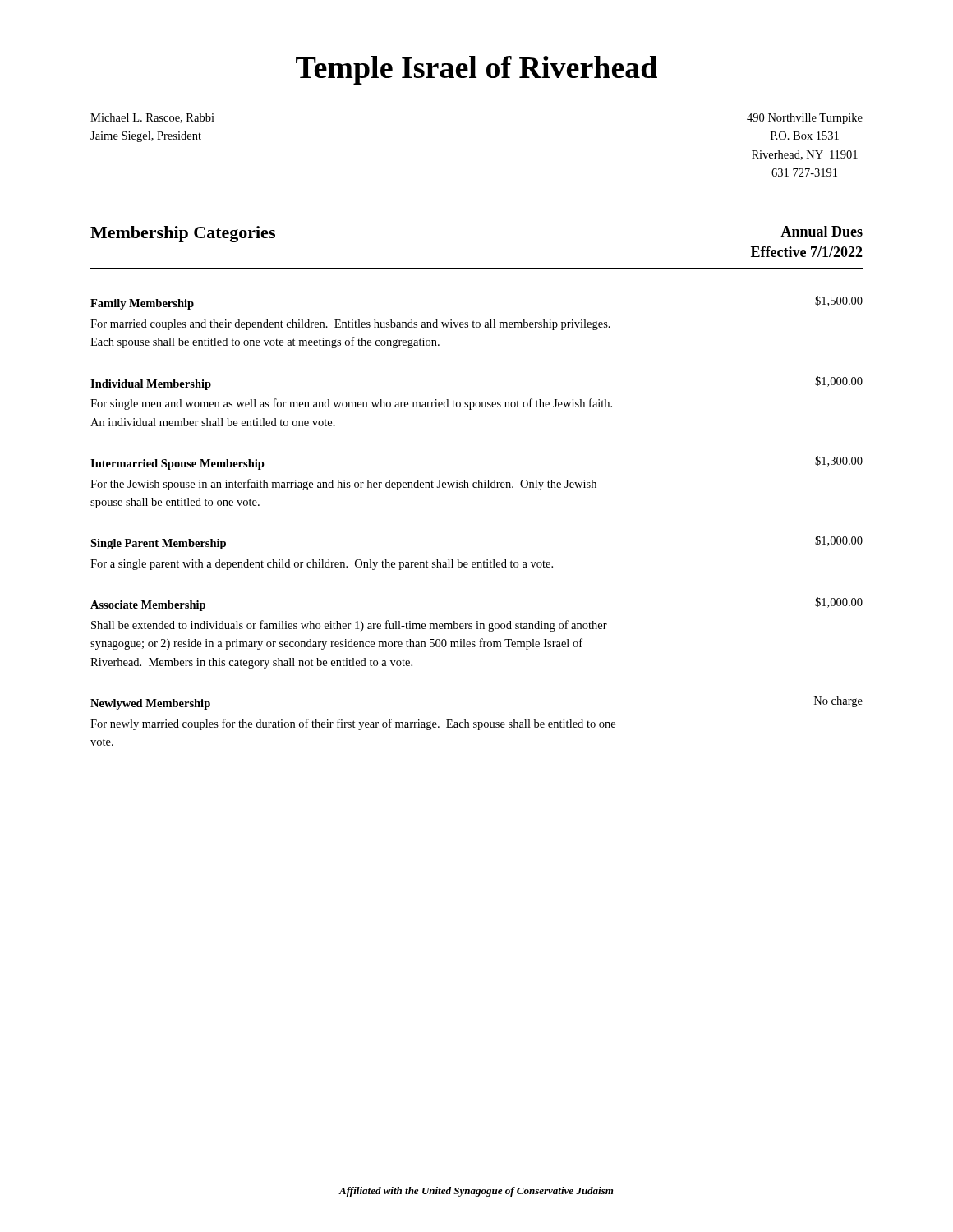The width and height of the screenshot is (953, 1232).
Task: Click on the text block starting "Associate Membership Shall be extended to individuals"
Action: click(476, 634)
